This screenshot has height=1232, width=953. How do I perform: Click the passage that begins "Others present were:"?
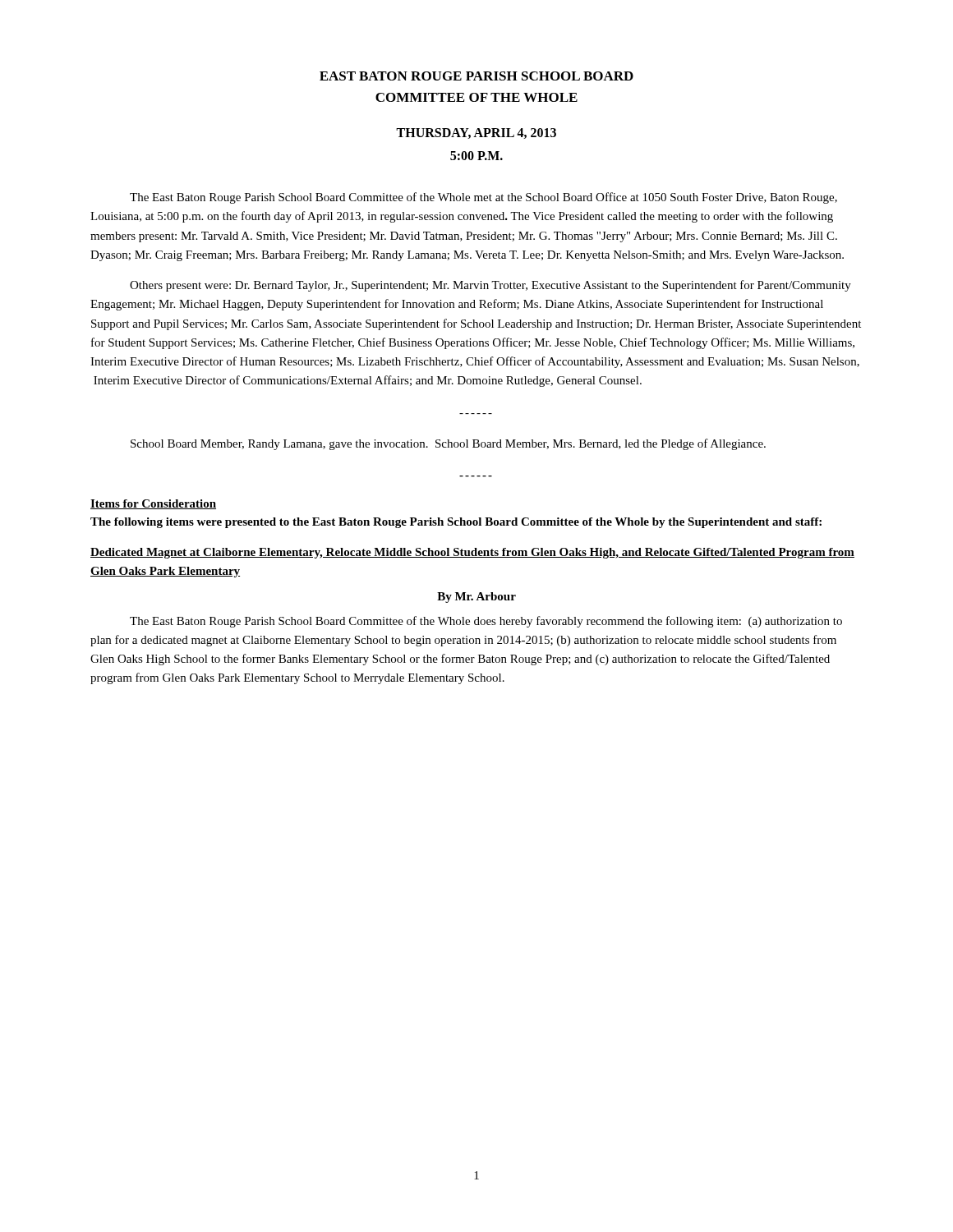[476, 333]
